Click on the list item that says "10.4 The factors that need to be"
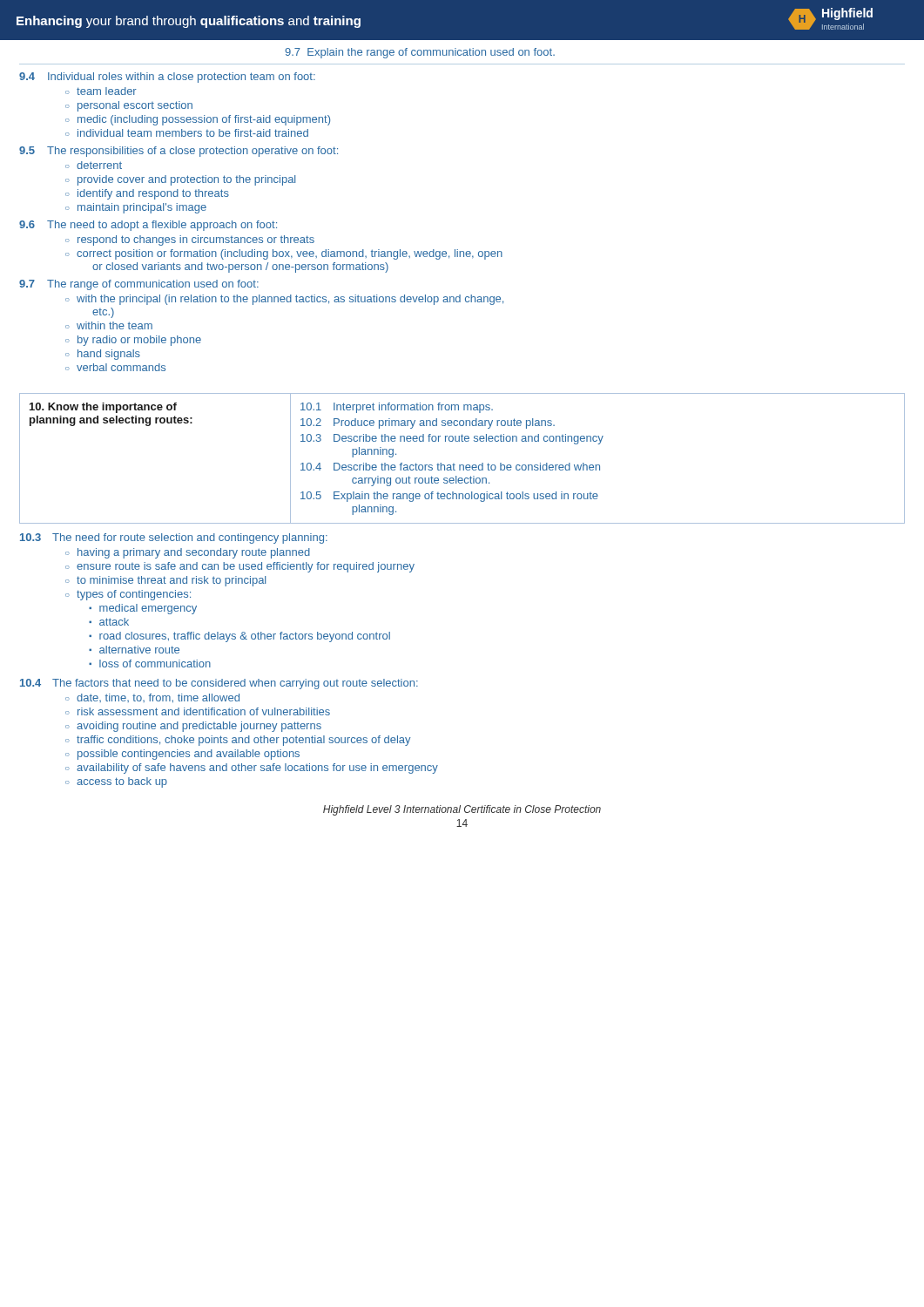Viewport: 924px width, 1307px height. [x=219, y=684]
